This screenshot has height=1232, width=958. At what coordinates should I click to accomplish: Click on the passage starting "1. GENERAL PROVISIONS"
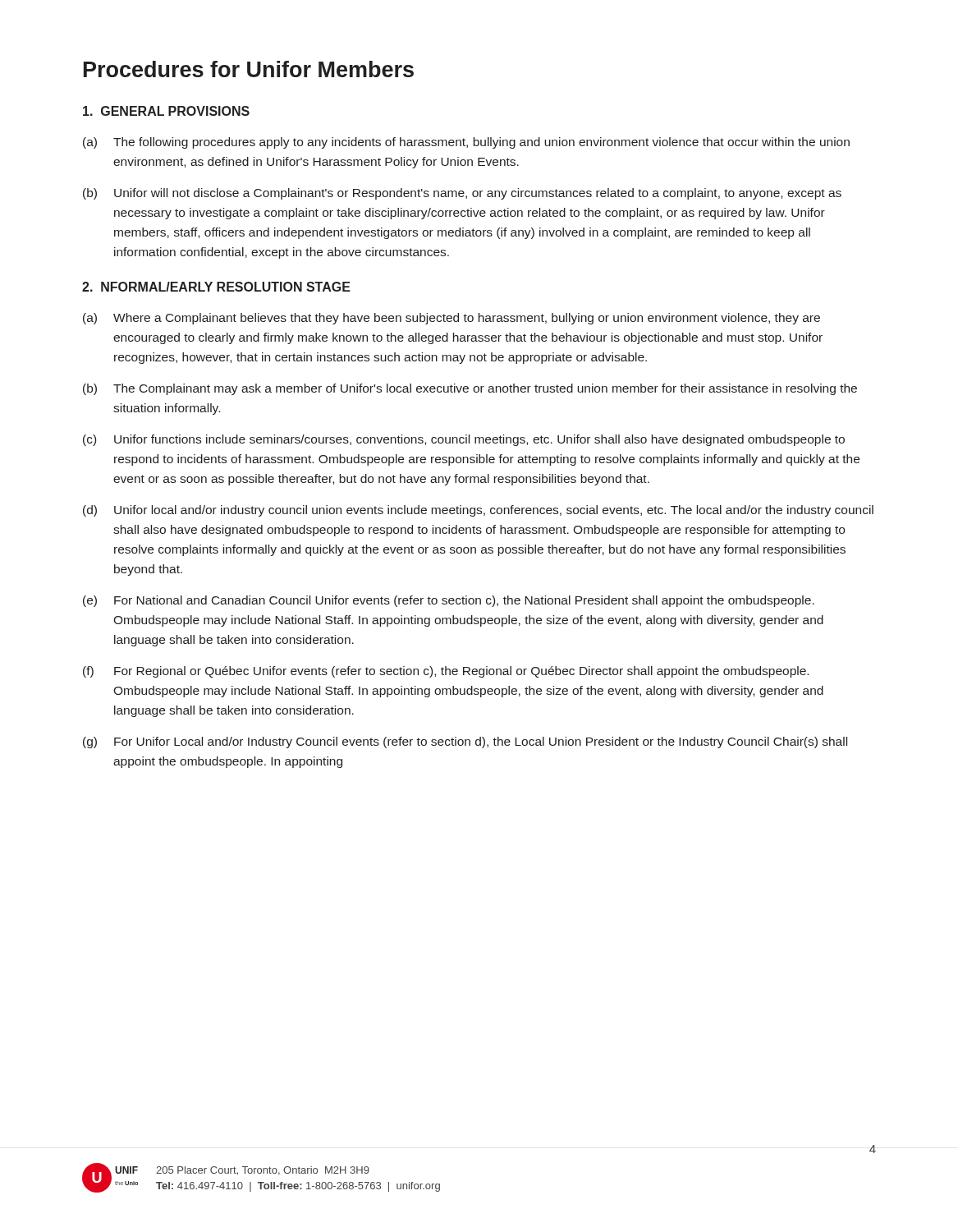(x=166, y=111)
